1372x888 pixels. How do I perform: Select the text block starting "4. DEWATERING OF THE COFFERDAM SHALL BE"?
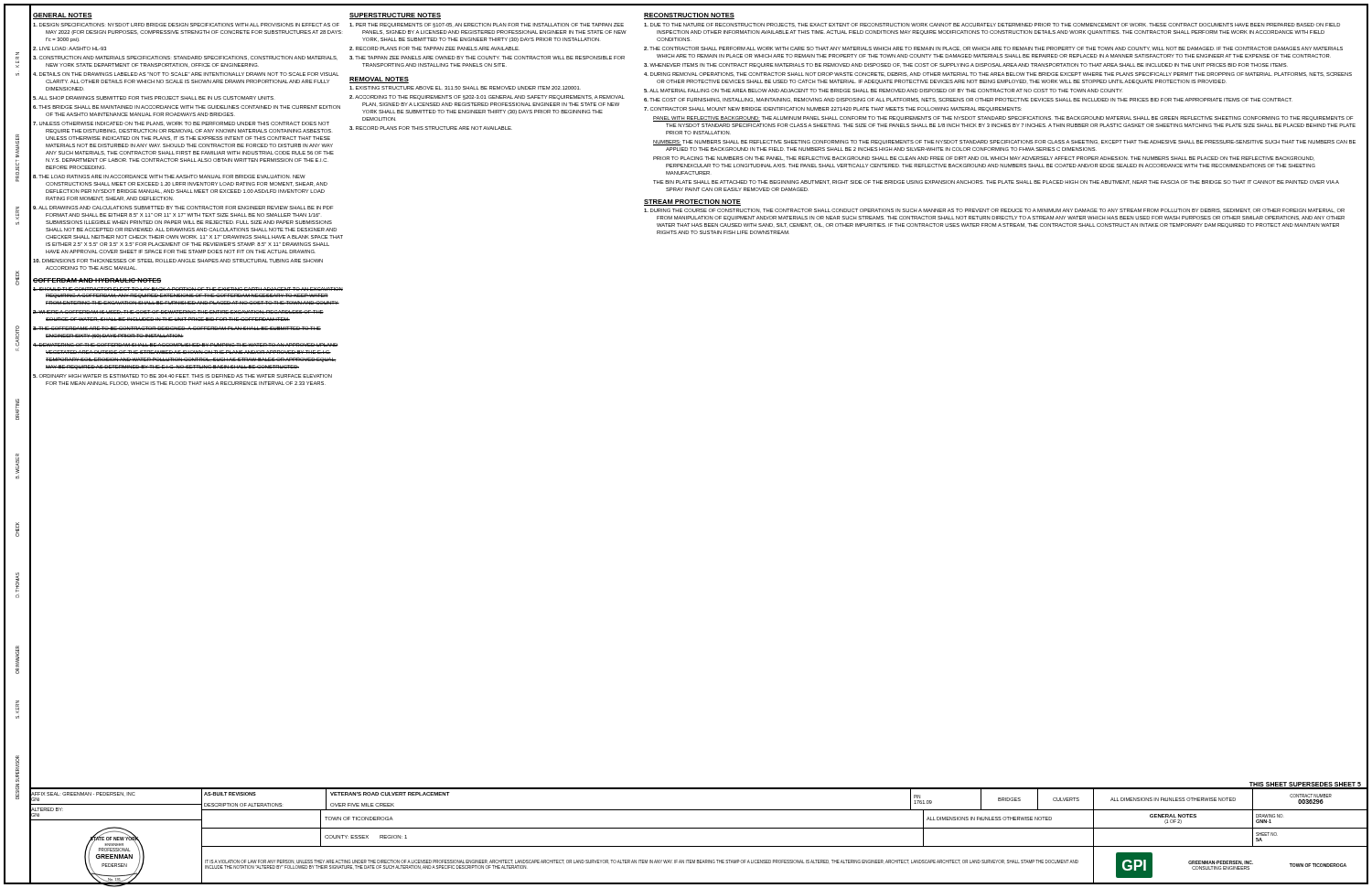click(185, 356)
